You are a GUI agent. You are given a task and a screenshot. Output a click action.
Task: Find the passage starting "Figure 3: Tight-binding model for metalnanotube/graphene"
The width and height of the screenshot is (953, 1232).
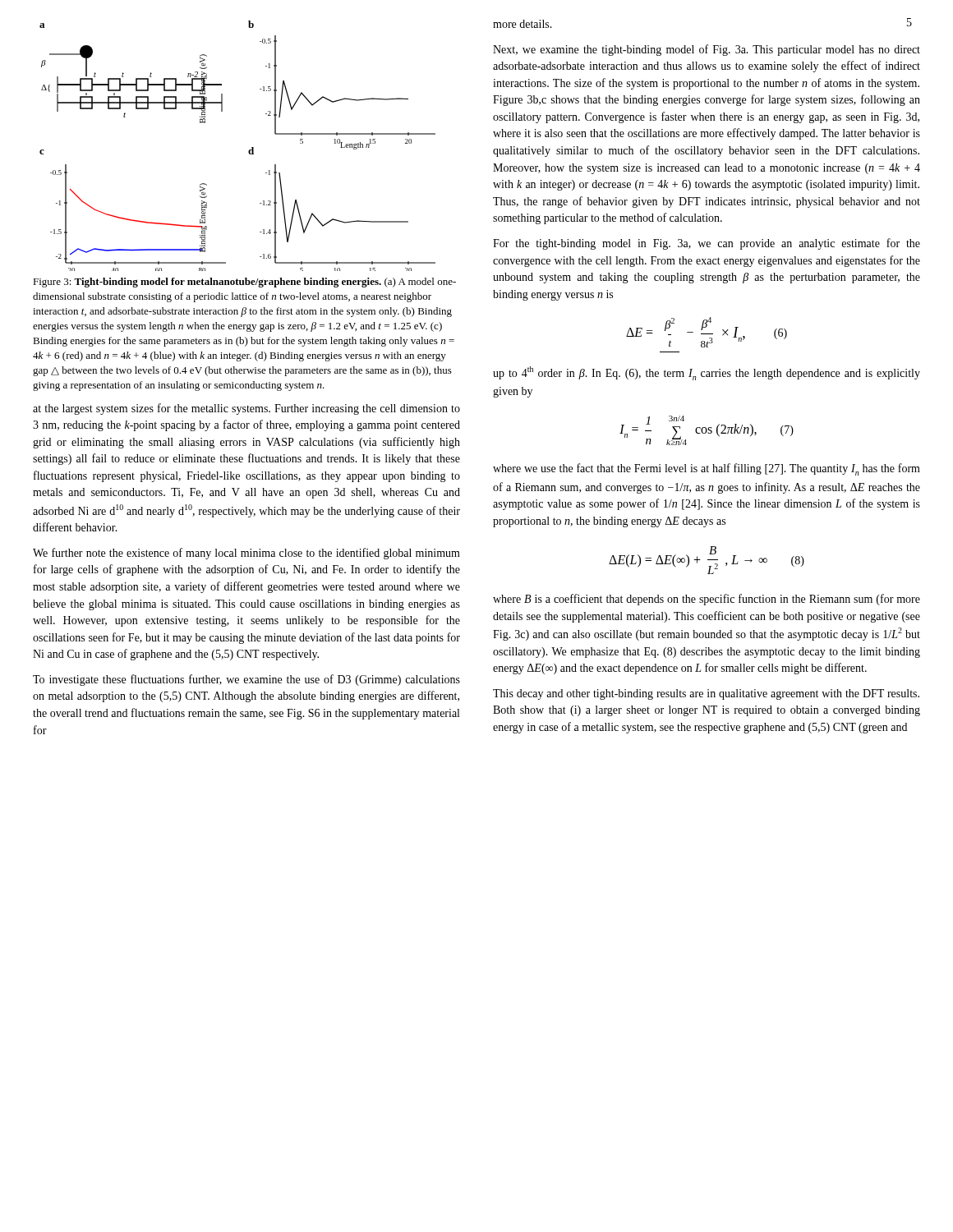coord(245,333)
